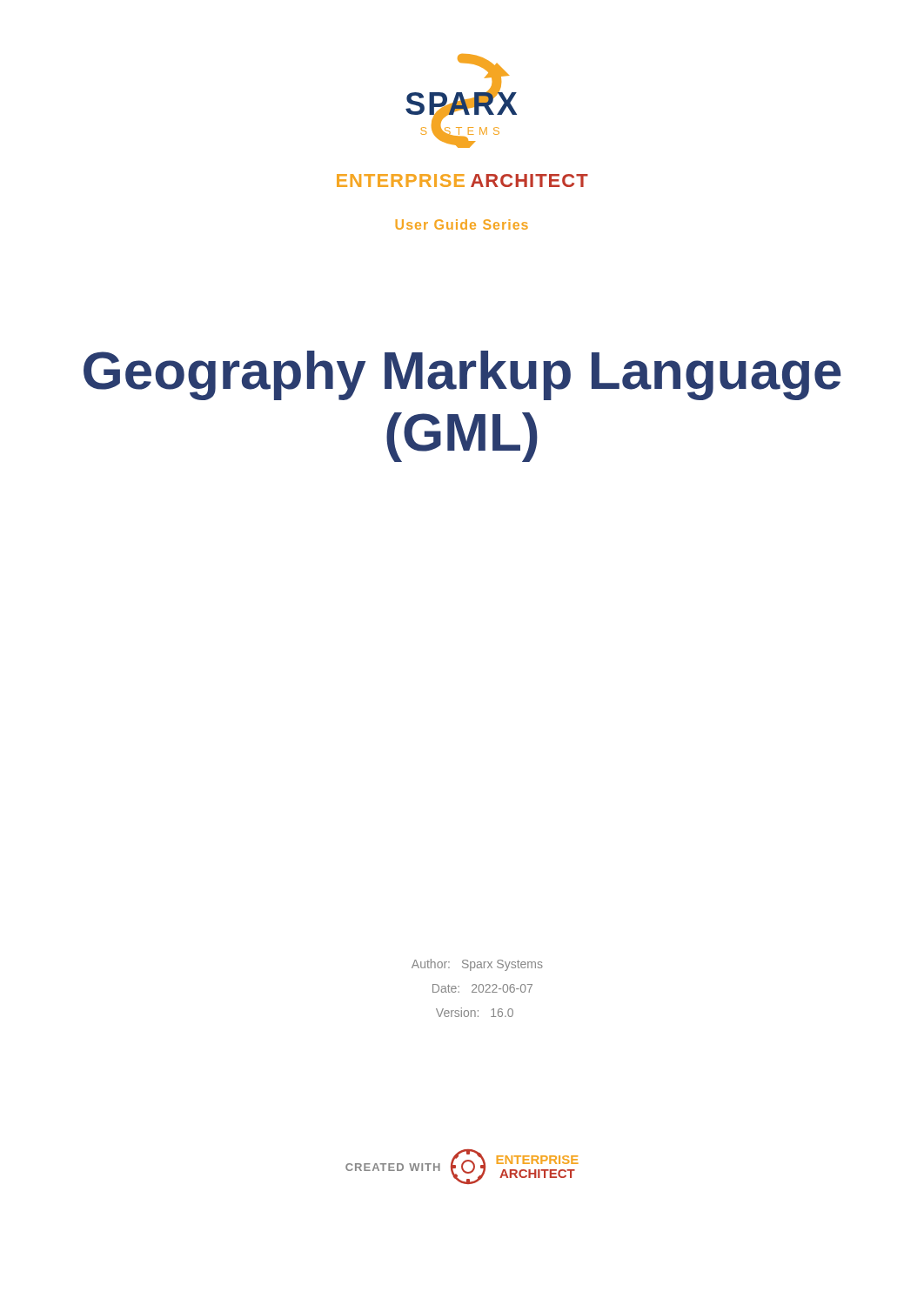Screen dimensions: 1305x924
Task: Find "ENTERPRISE ARCHITECT" on this page
Action: pyautogui.click(x=462, y=181)
